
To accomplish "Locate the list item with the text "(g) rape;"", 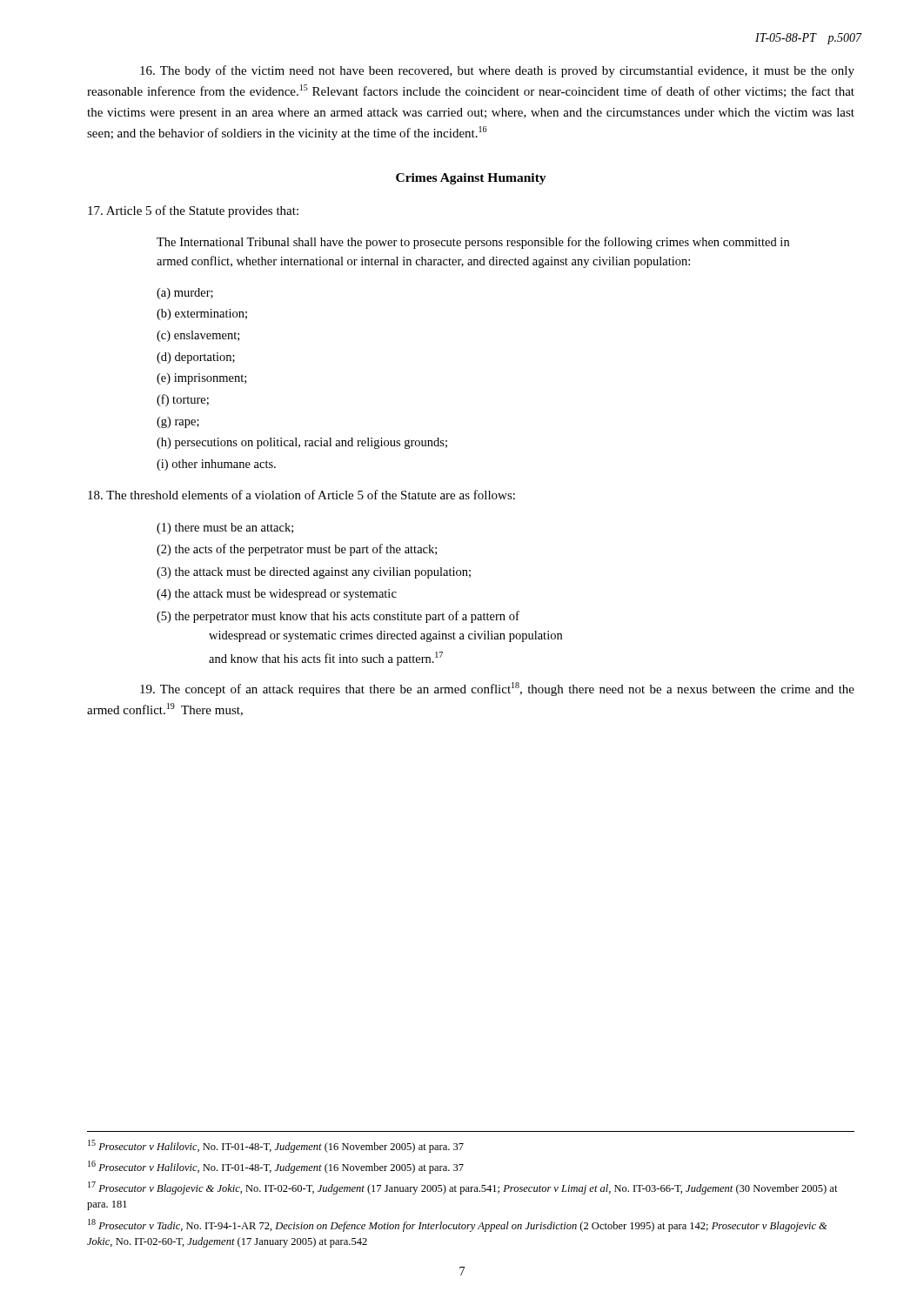I will (178, 421).
